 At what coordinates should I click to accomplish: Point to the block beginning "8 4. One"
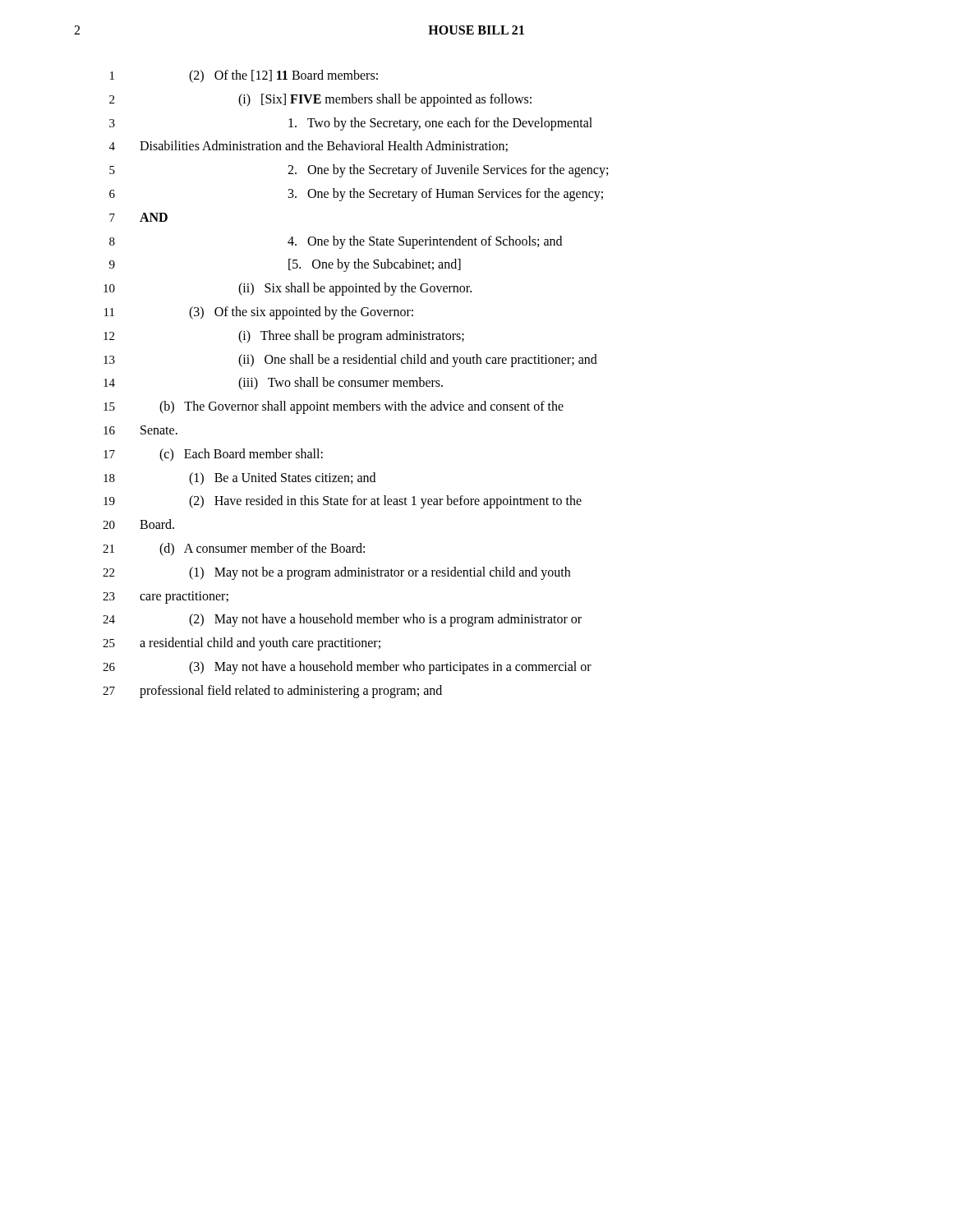pyautogui.click(x=476, y=241)
